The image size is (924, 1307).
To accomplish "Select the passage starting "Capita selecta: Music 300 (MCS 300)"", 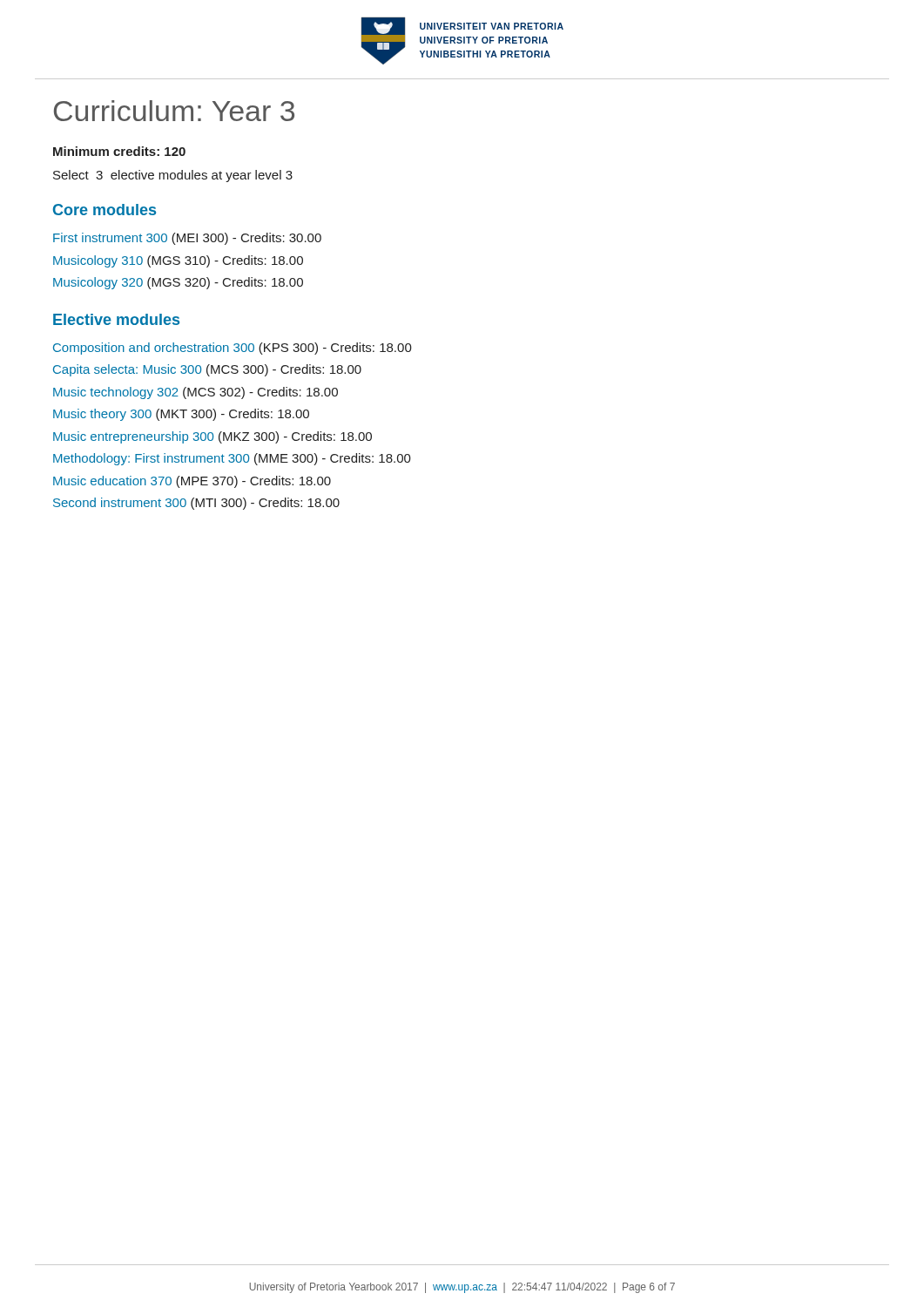I will 207,369.
